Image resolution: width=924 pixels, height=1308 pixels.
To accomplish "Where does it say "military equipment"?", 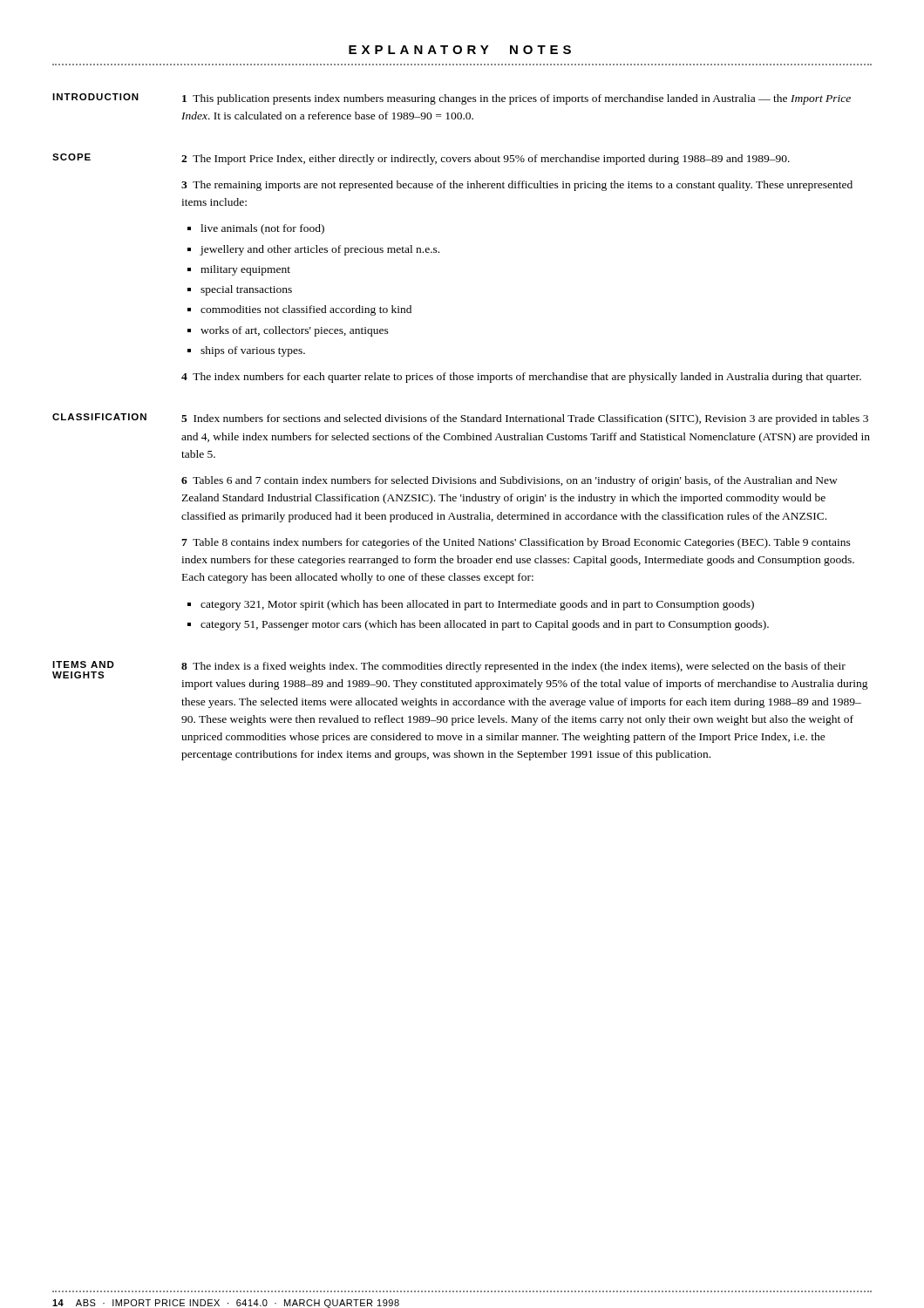I will [x=245, y=269].
